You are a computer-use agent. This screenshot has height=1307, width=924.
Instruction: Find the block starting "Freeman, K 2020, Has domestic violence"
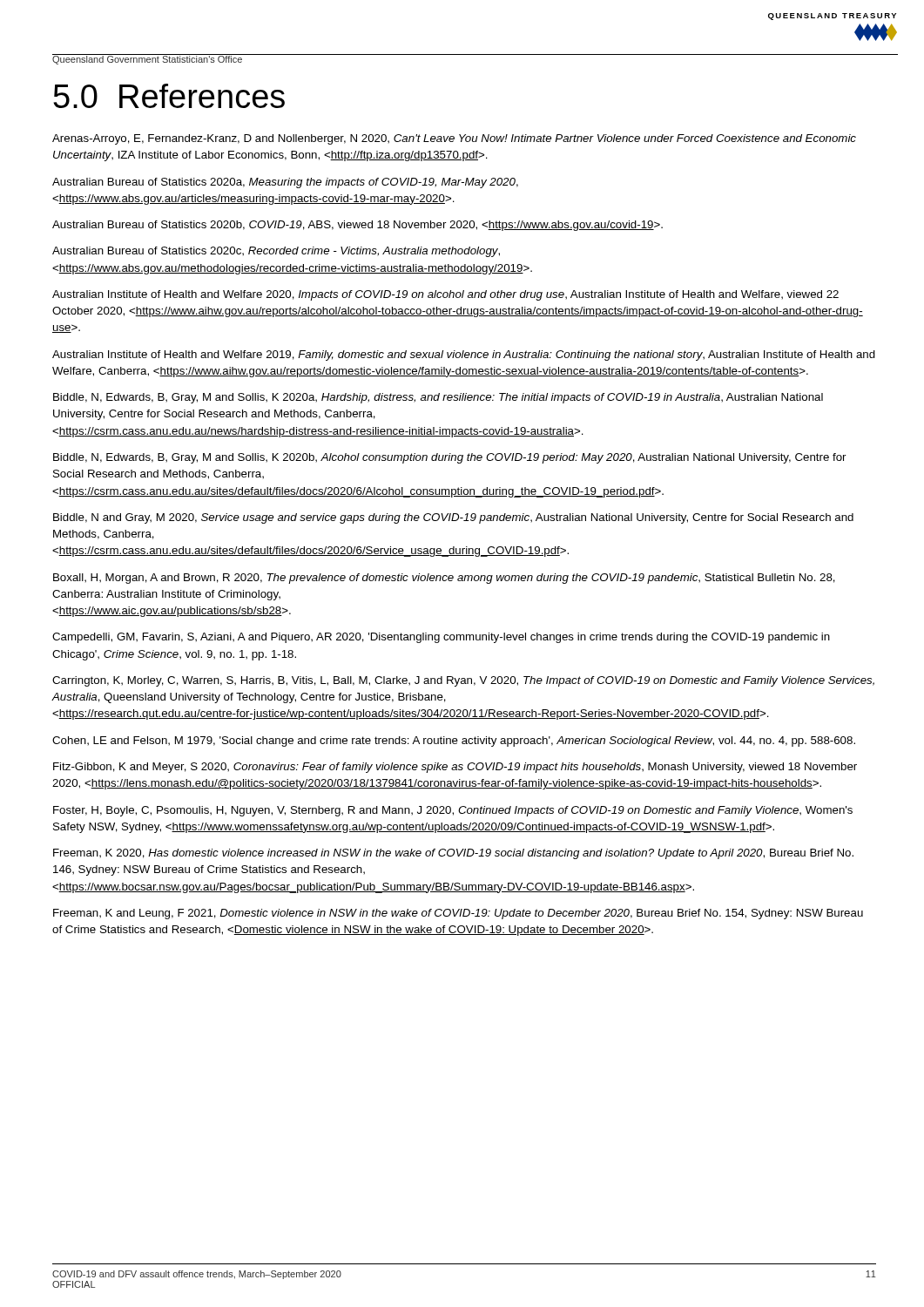click(x=453, y=854)
